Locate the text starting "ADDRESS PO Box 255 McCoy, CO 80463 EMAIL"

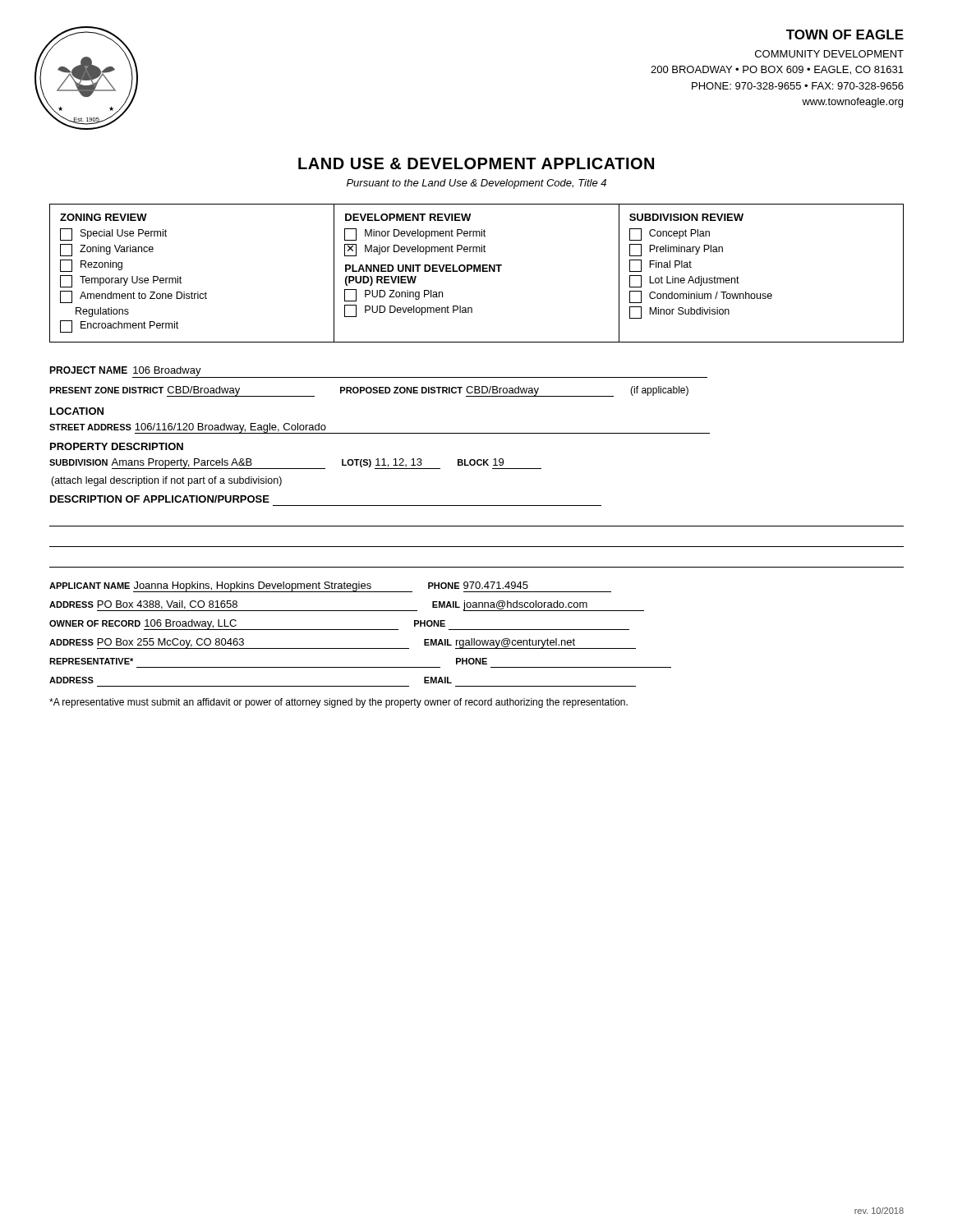click(x=343, y=643)
